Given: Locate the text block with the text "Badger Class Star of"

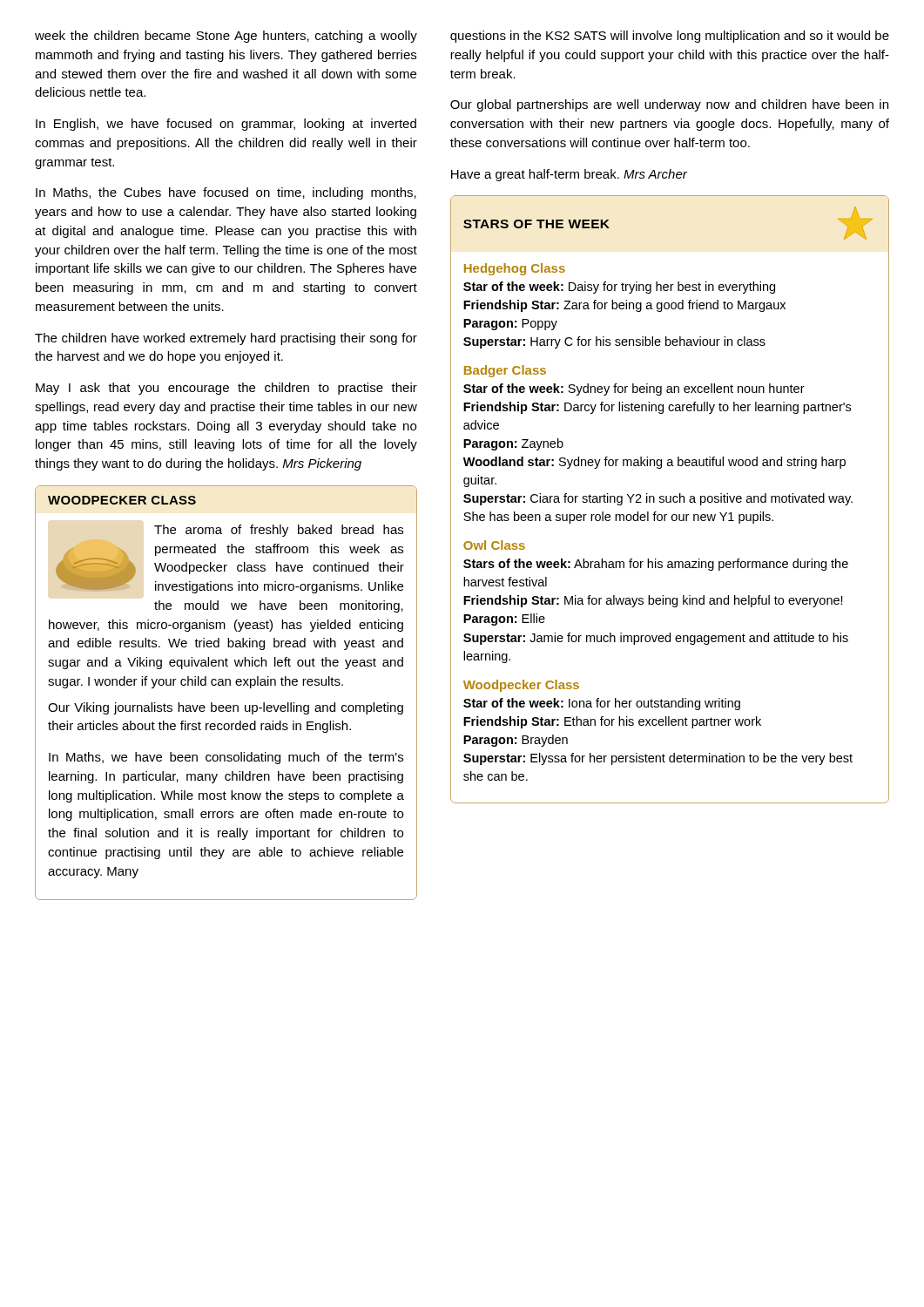Looking at the screenshot, I should (x=505, y=371).
